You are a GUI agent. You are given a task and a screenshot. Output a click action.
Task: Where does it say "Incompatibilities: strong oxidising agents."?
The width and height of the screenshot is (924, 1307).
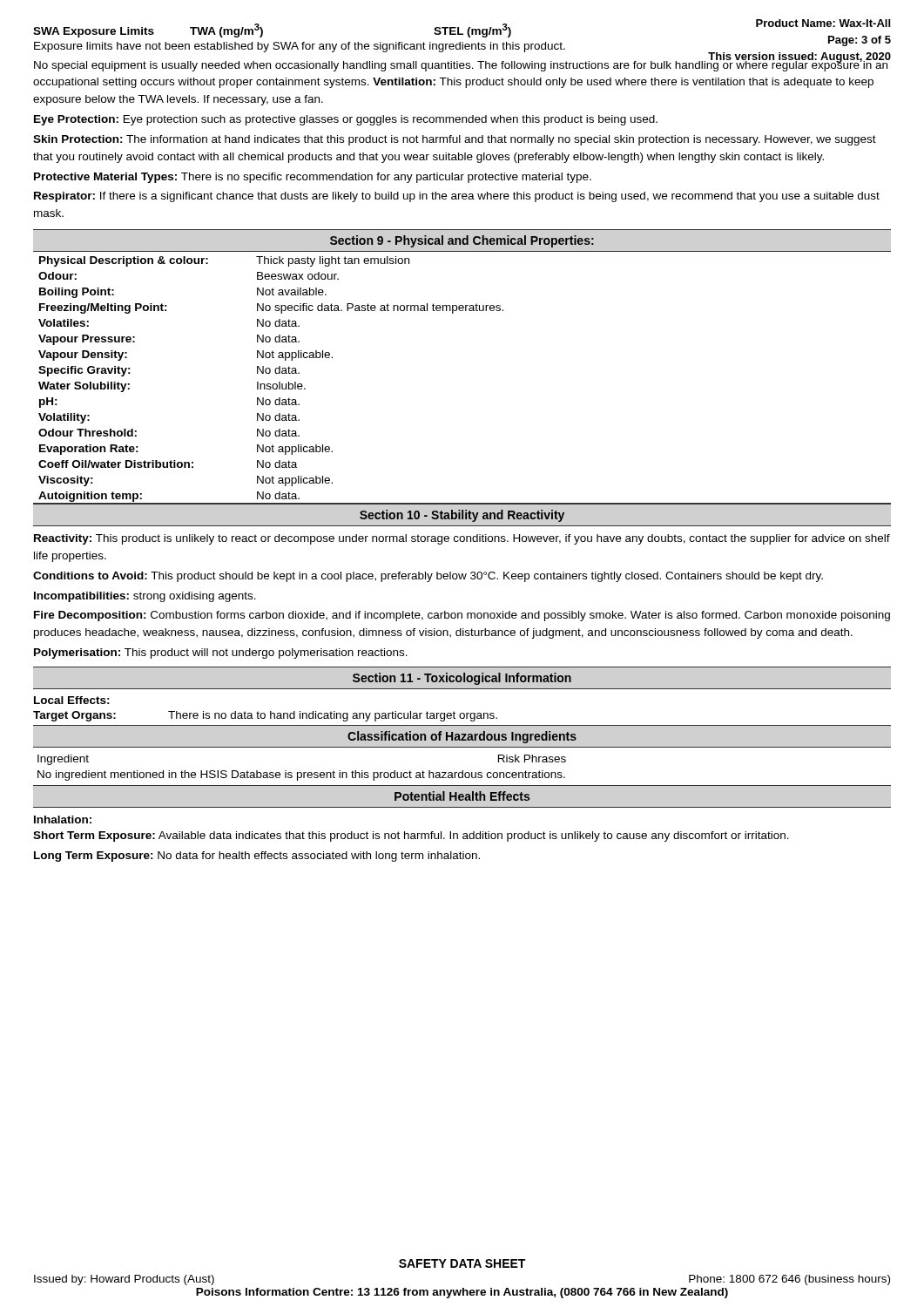pyautogui.click(x=145, y=595)
